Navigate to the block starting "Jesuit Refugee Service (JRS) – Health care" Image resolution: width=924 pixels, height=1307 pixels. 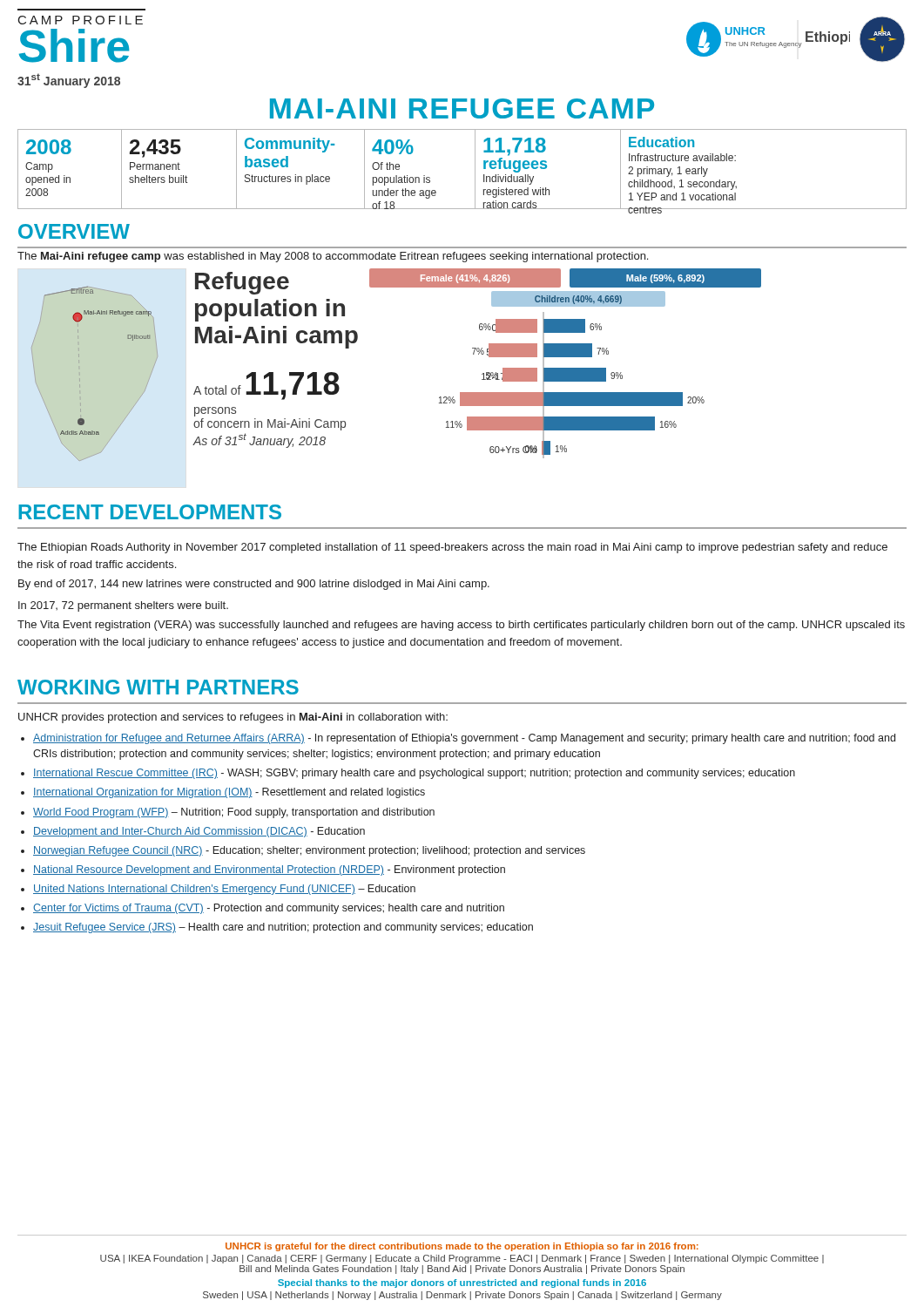coord(283,927)
